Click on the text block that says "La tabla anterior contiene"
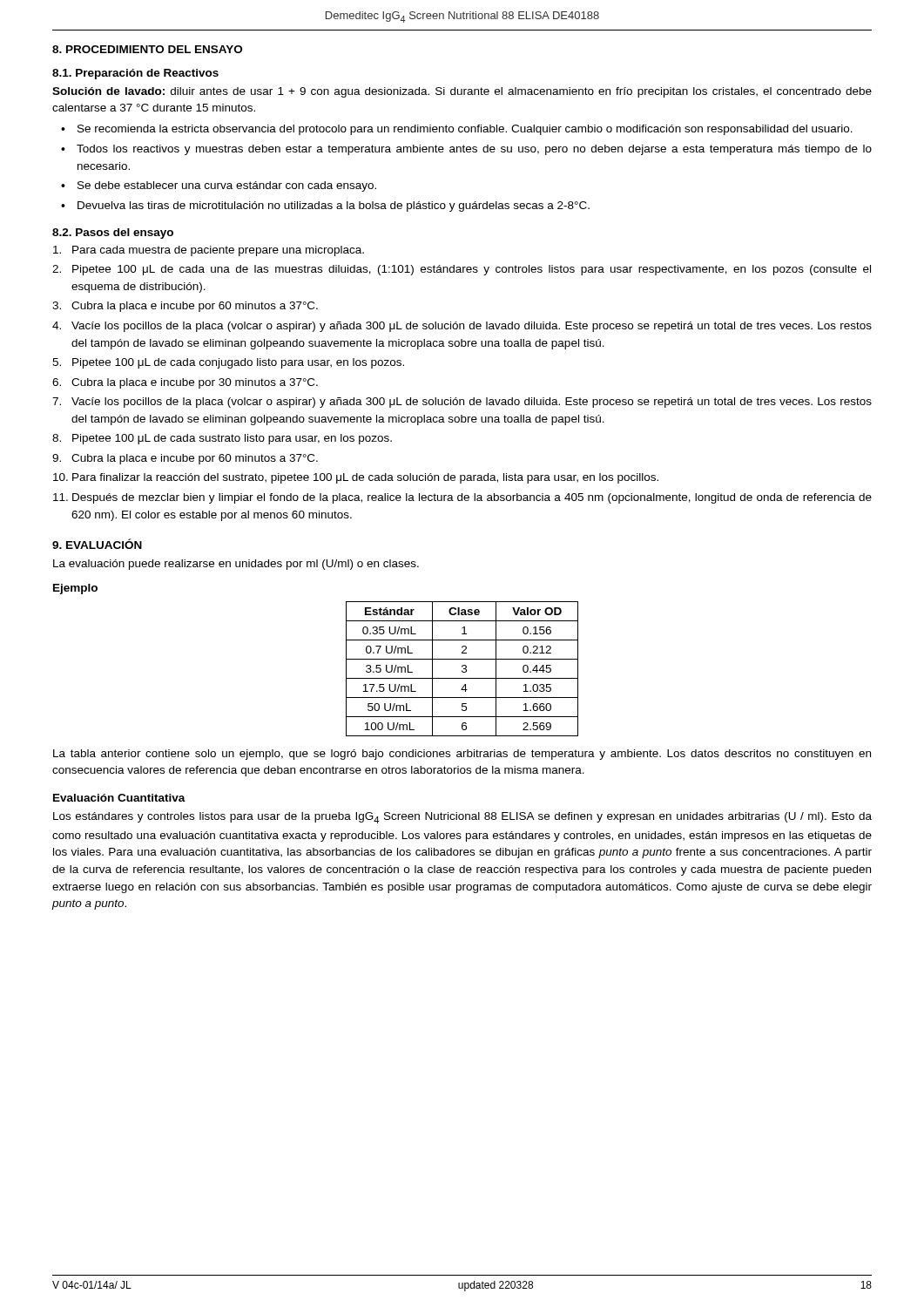The image size is (924, 1307). pos(462,762)
